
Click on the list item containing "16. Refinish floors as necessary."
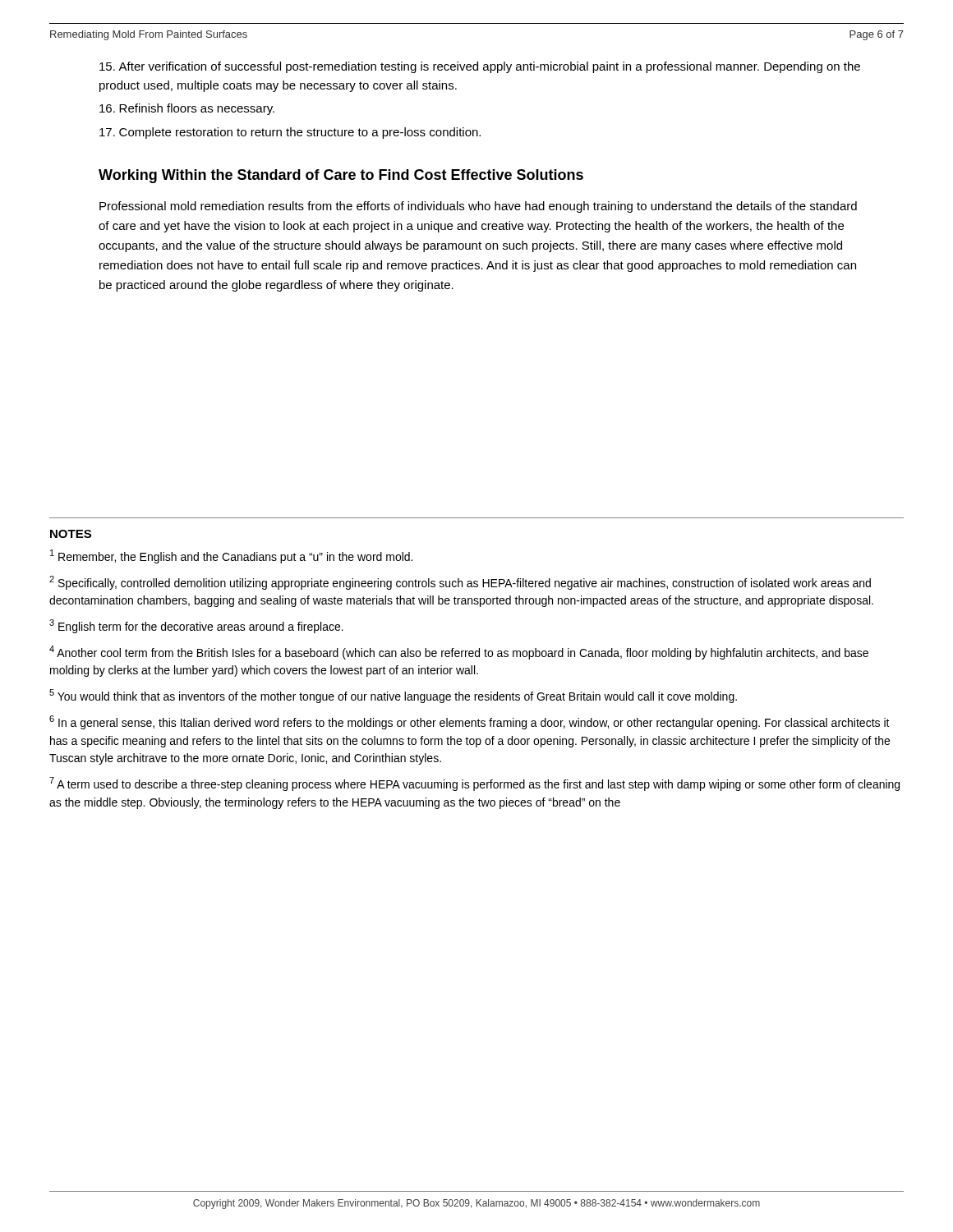[x=187, y=109]
